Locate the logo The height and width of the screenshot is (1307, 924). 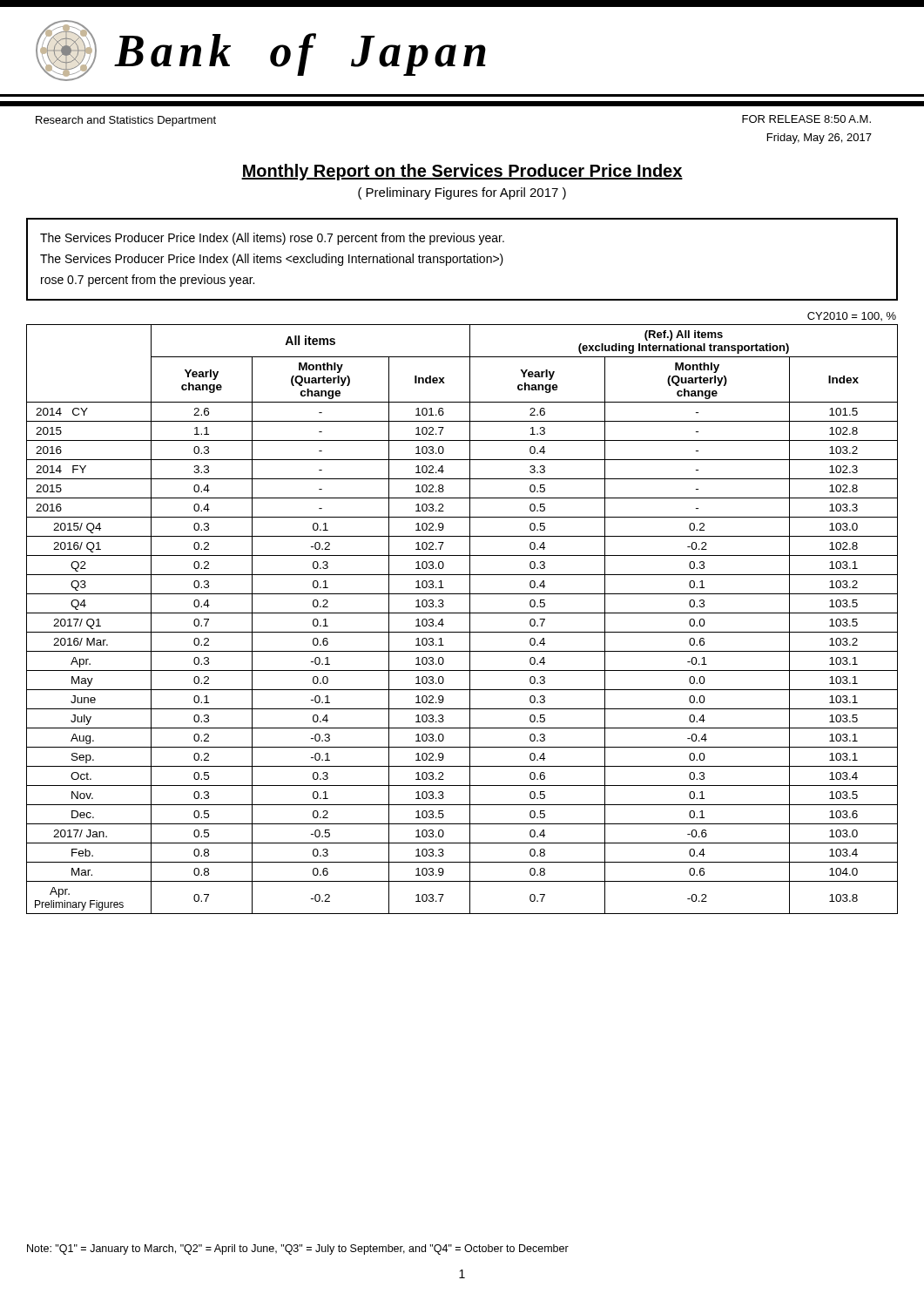point(66,51)
